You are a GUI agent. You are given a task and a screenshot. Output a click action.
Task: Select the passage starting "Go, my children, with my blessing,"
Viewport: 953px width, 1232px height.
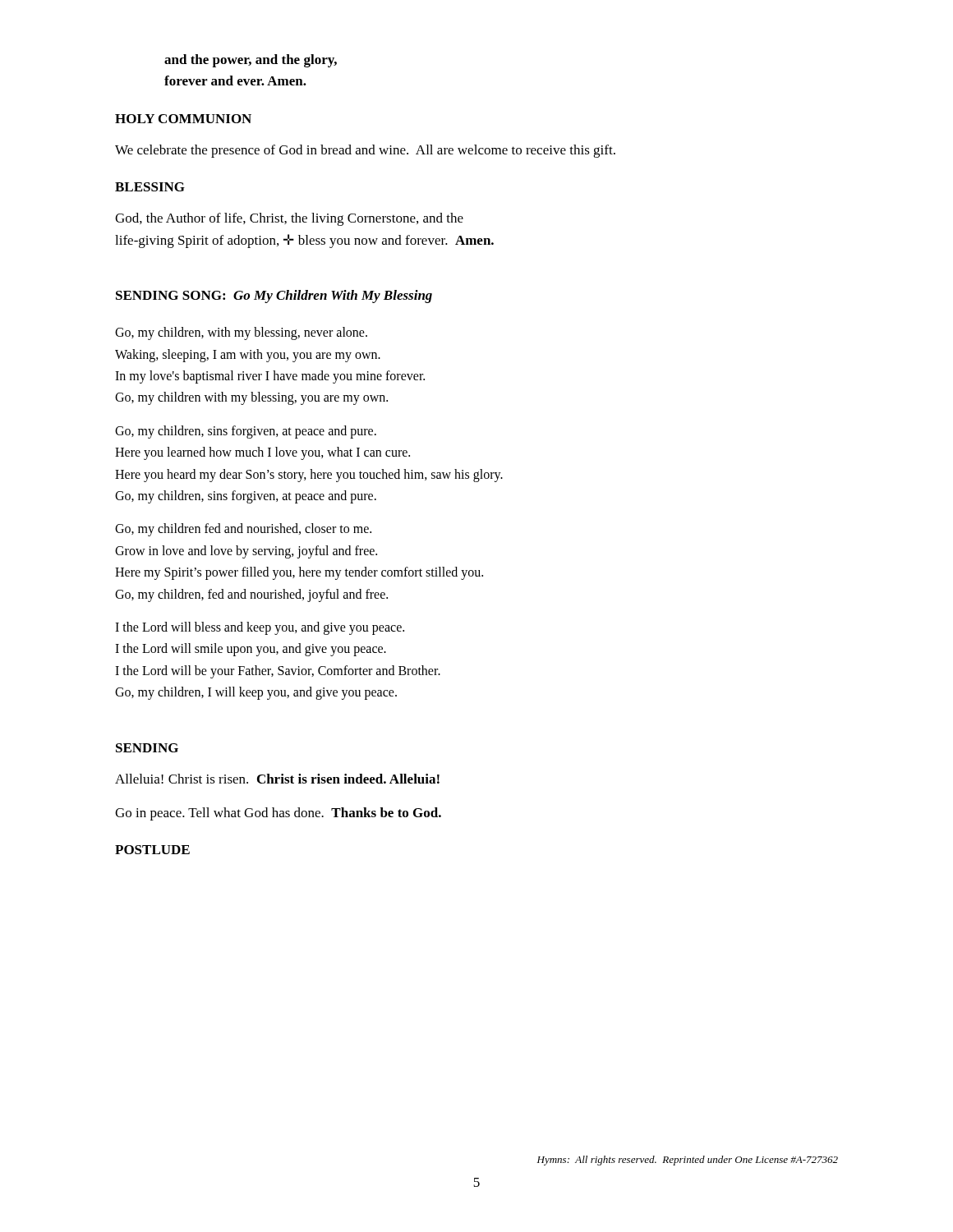click(270, 365)
